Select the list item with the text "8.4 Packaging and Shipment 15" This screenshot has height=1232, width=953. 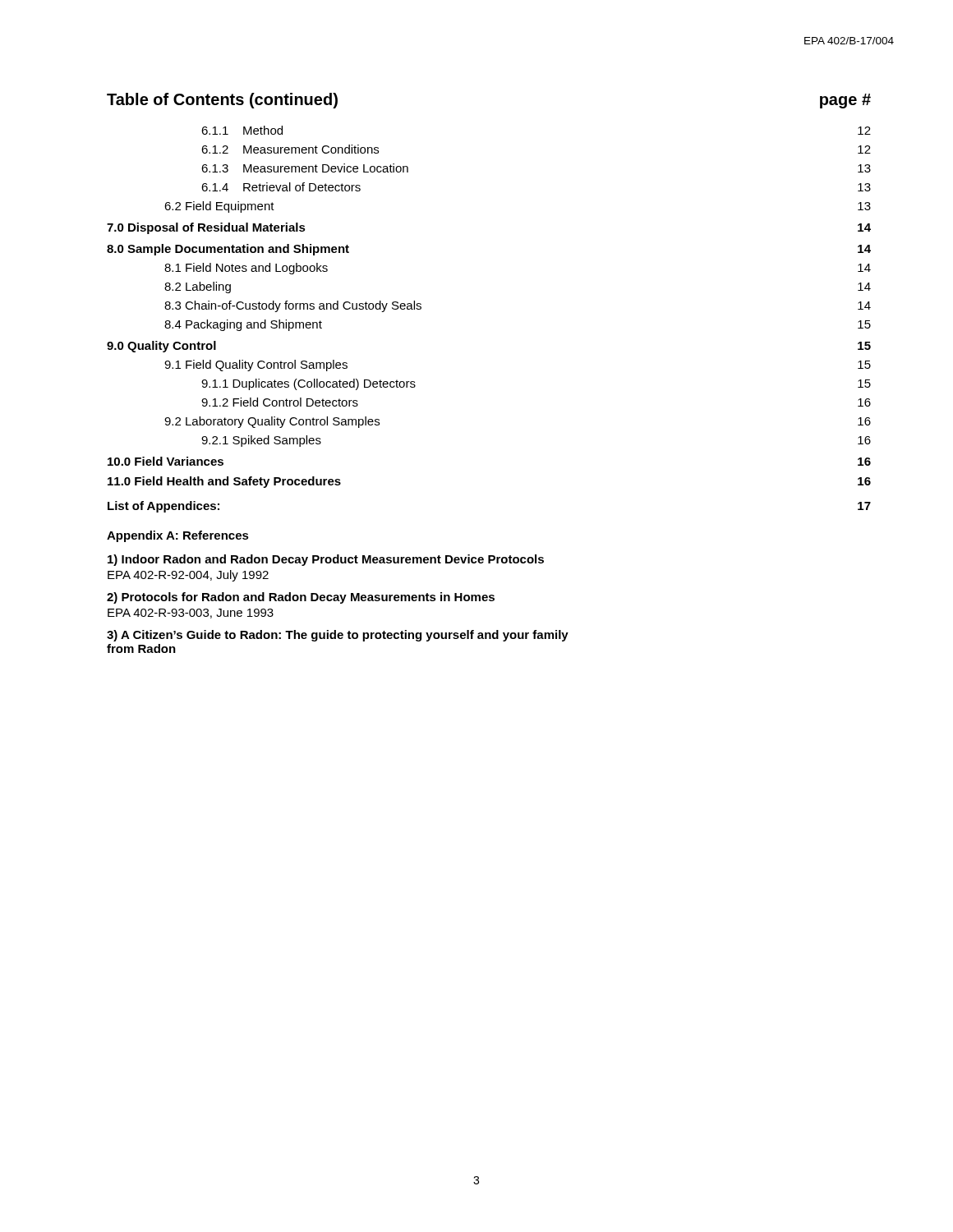pos(237,325)
